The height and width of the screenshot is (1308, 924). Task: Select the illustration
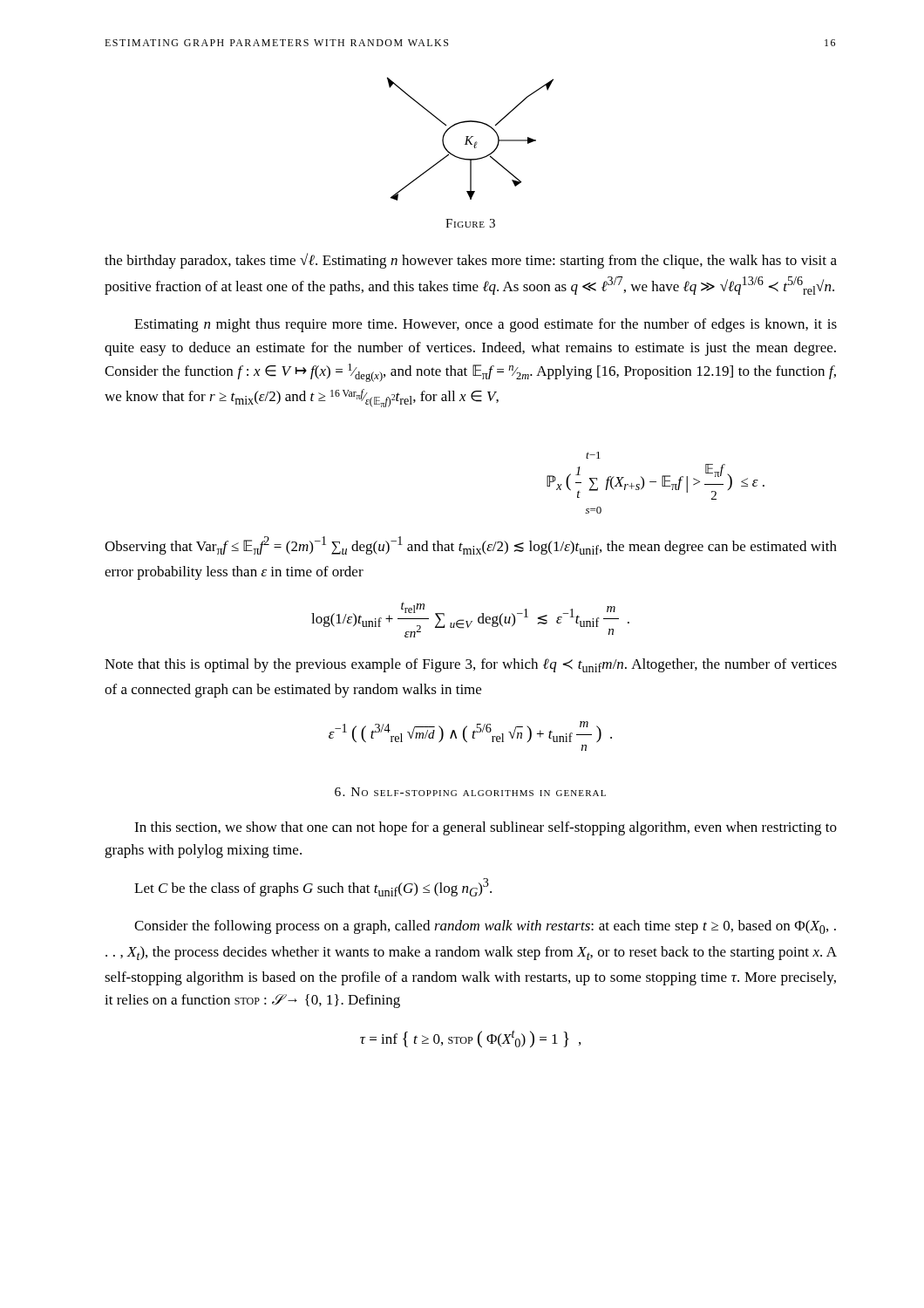coord(471,138)
